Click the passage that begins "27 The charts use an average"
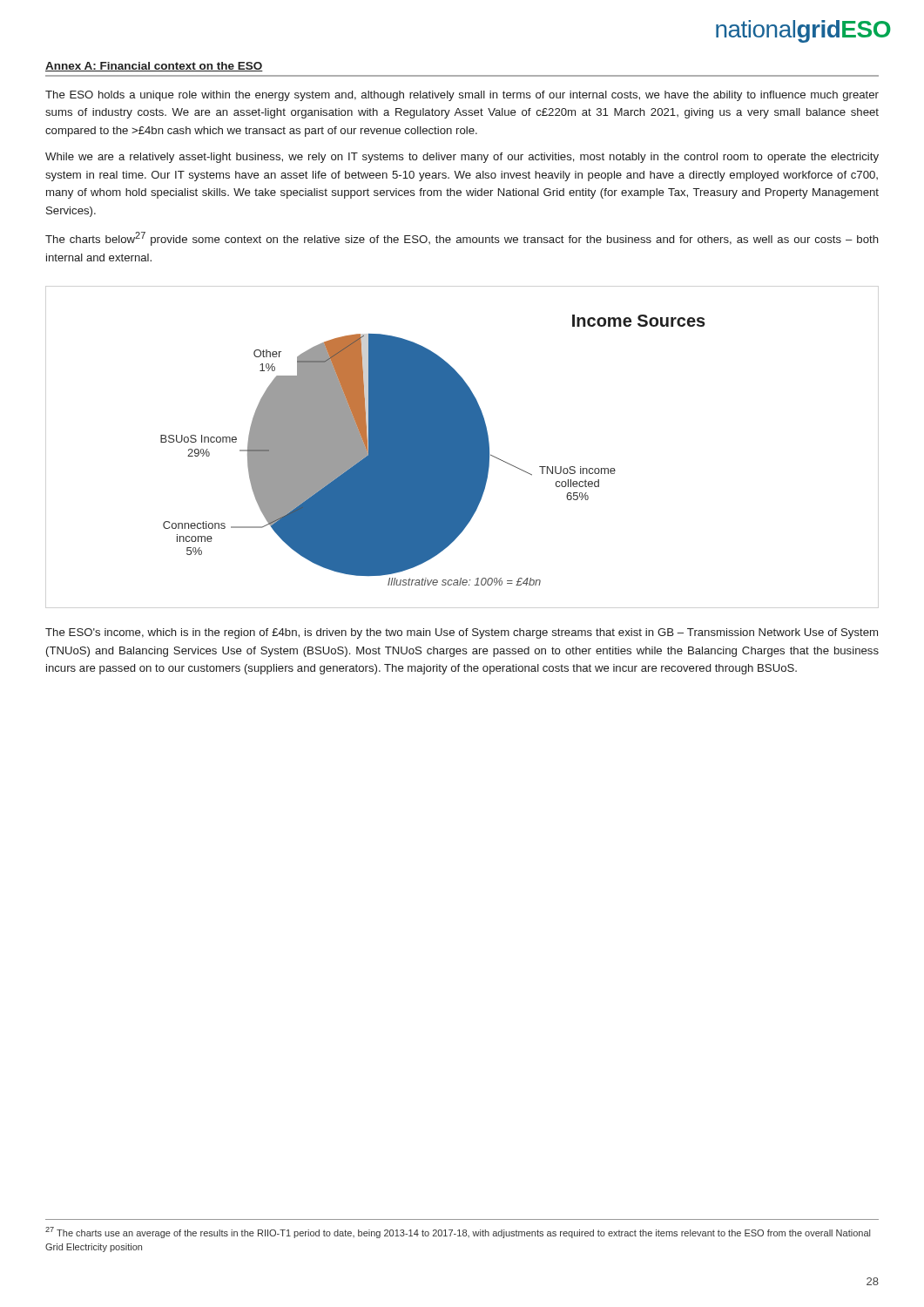 pyautogui.click(x=462, y=1240)
